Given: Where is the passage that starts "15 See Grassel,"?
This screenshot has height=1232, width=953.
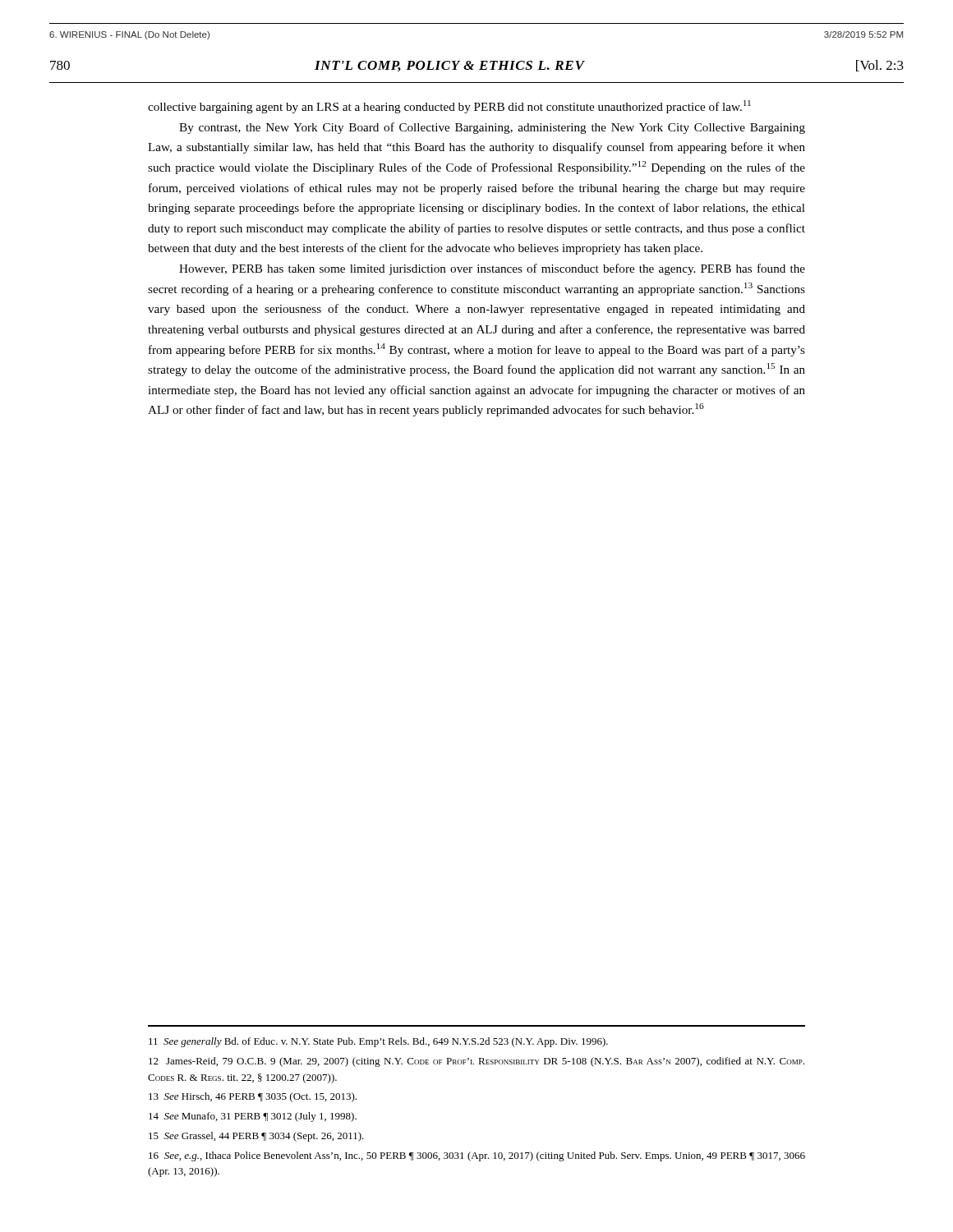Looking at the screenshot, I should (x=256, y=1135).
